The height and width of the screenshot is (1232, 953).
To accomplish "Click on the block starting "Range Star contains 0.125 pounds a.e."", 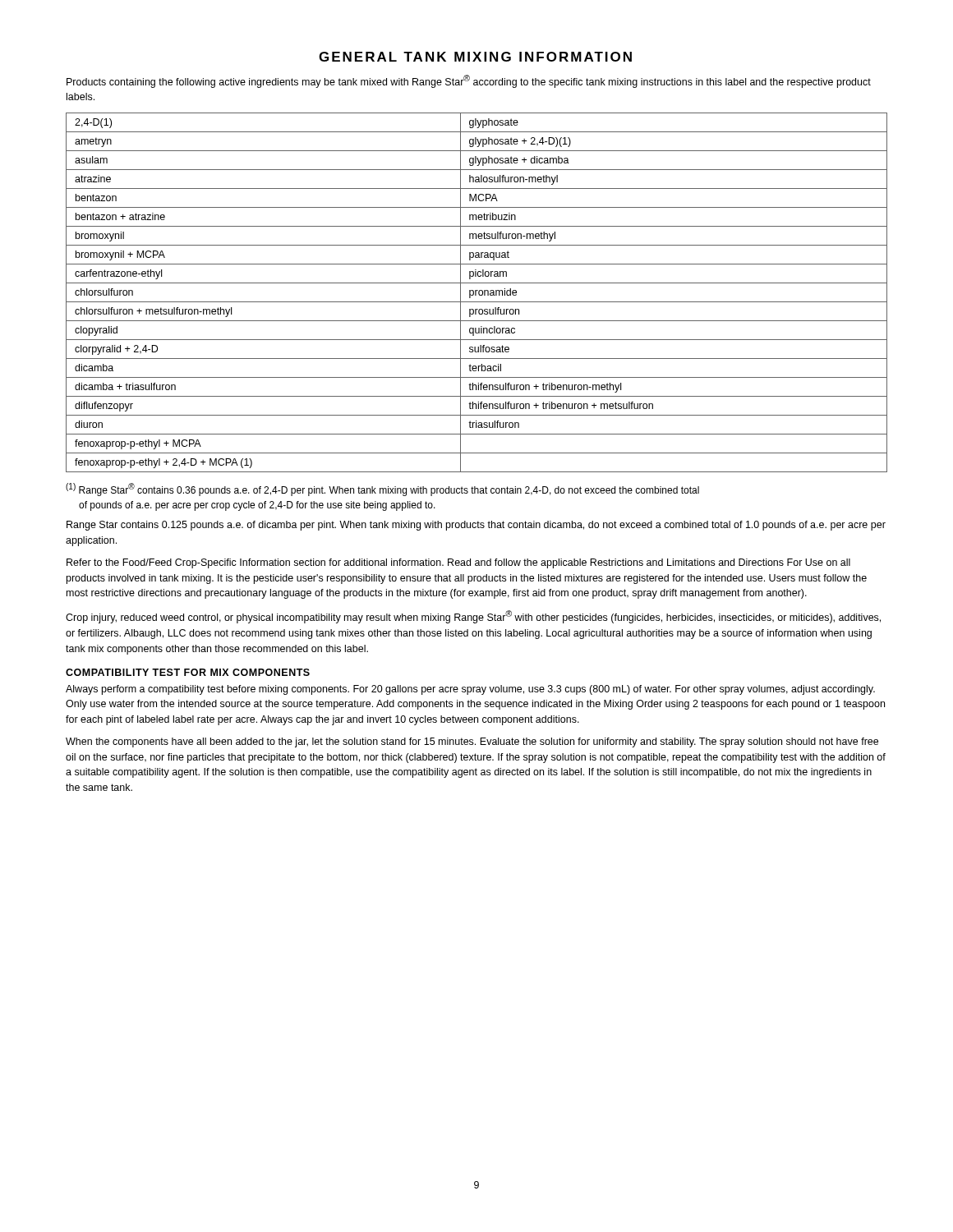I will coord(476,533).
